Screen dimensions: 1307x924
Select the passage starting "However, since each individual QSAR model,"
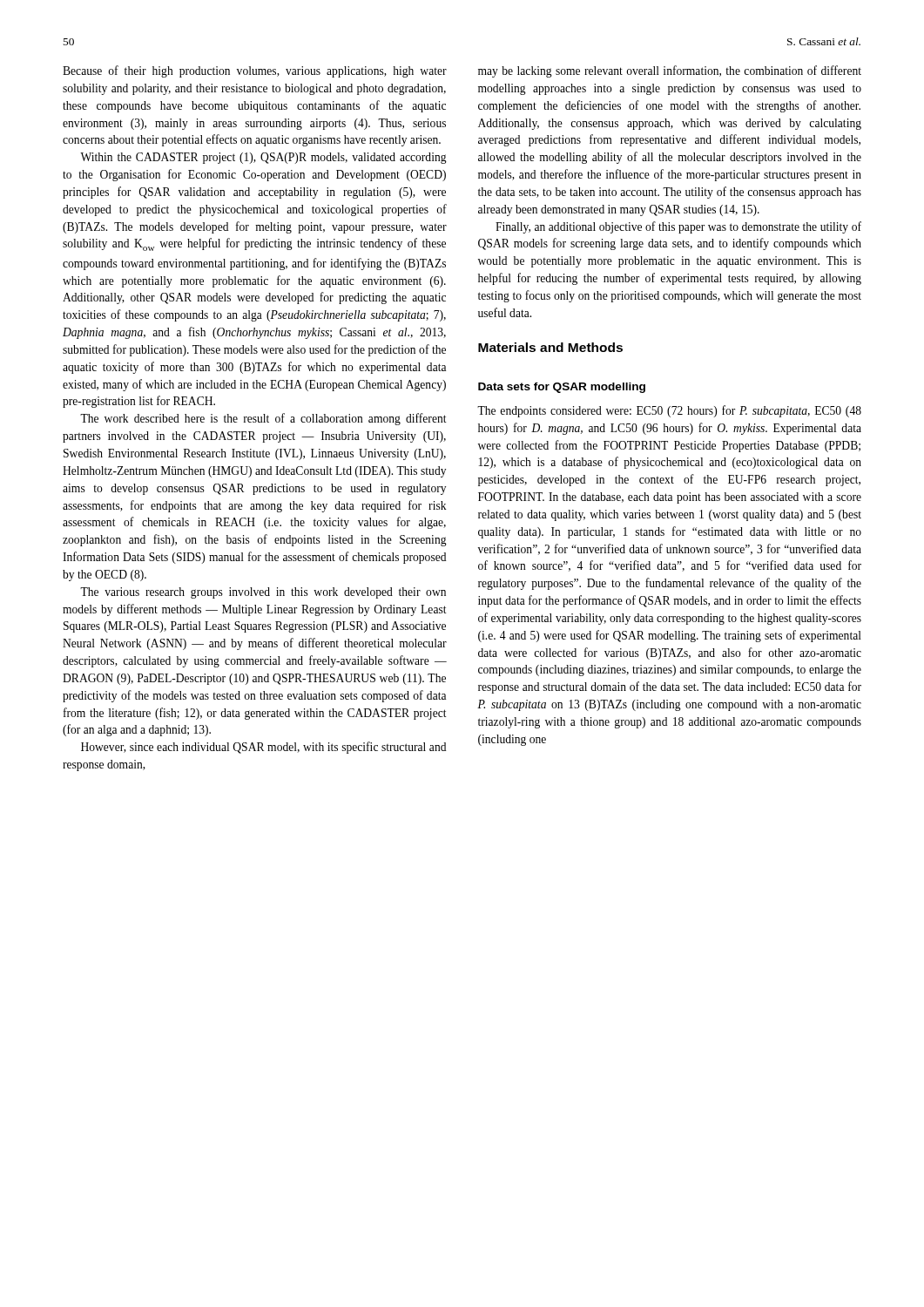pos(255,756)
